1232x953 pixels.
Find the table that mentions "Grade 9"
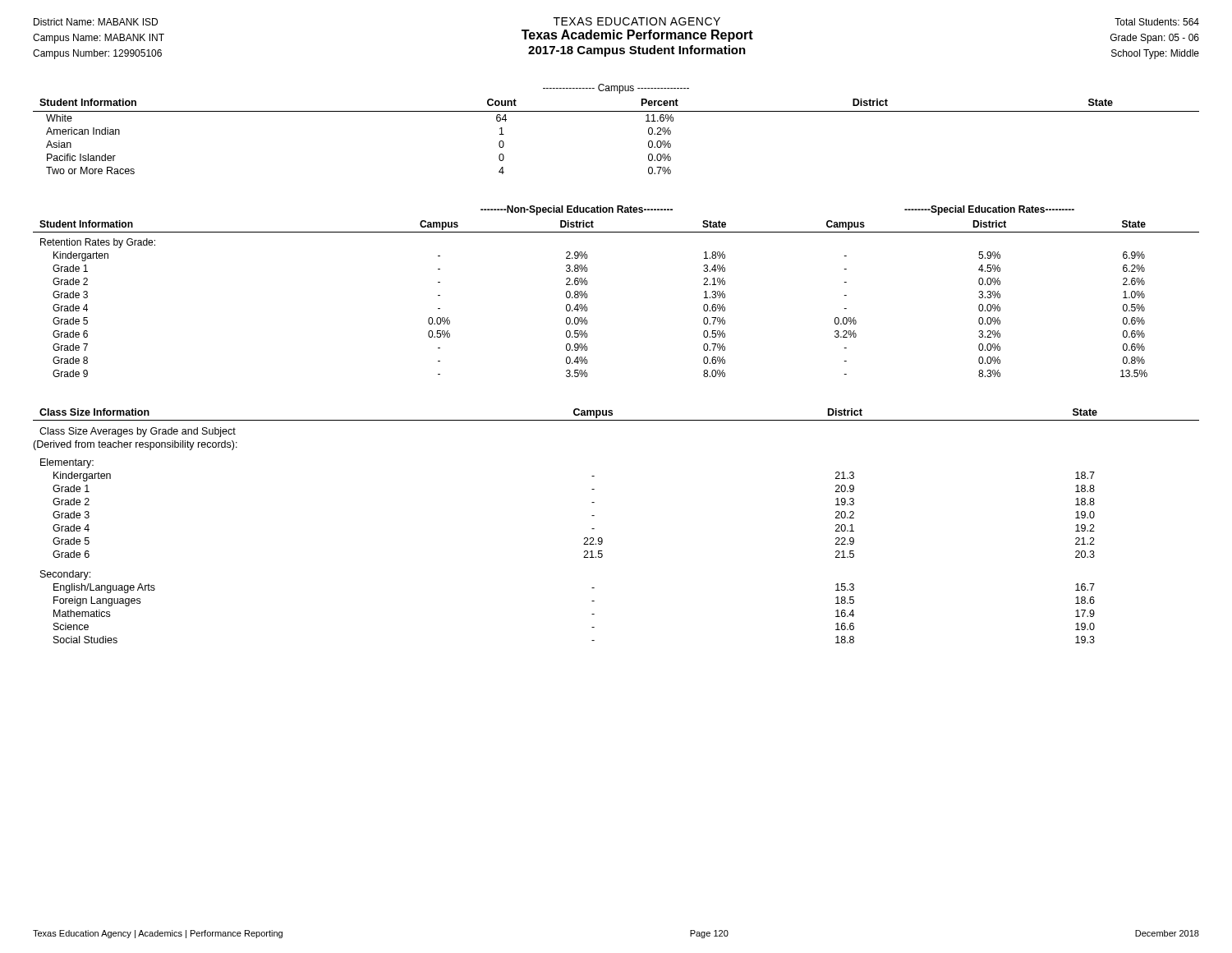point(616,291)
